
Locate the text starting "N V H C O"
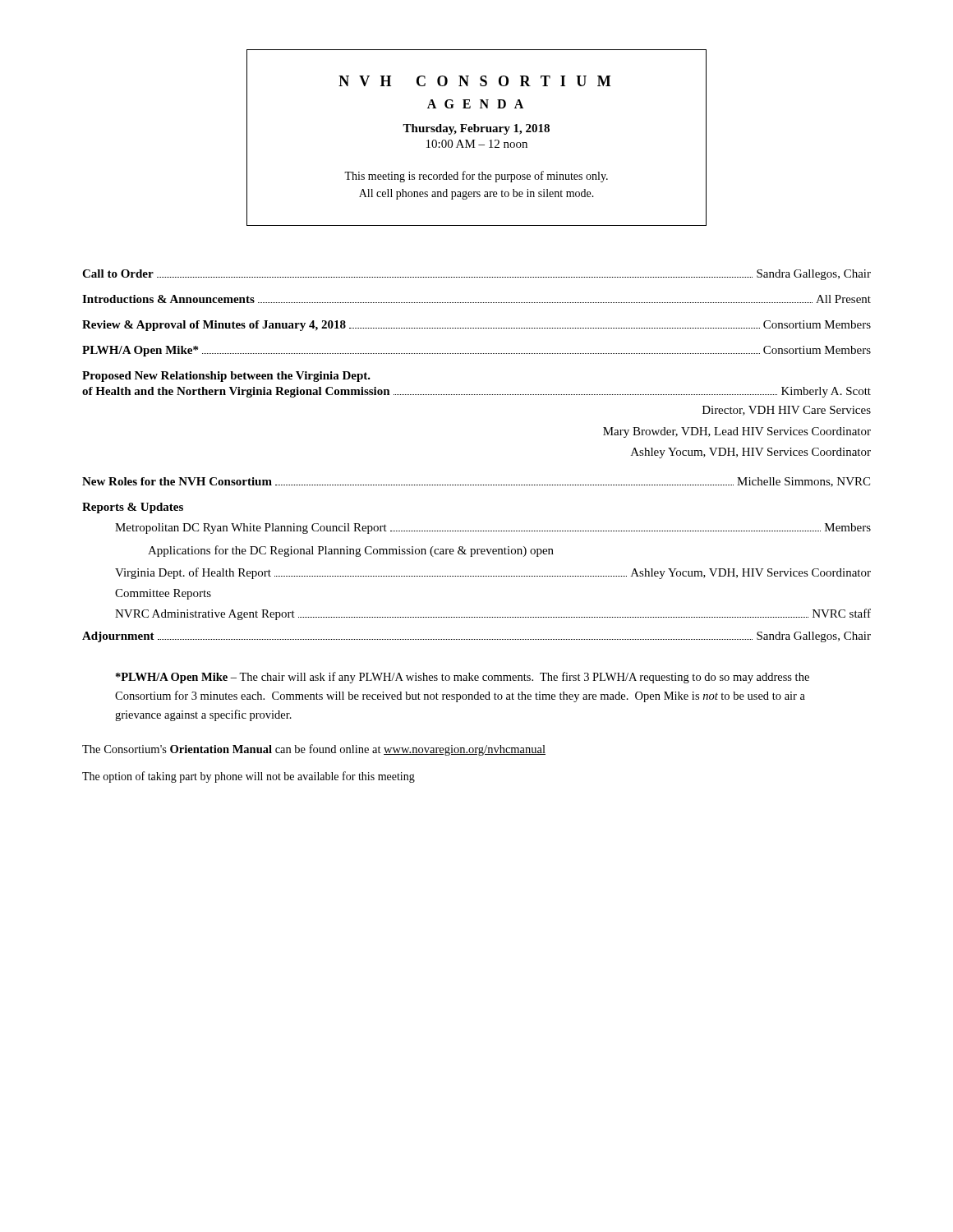coord(476,138)
